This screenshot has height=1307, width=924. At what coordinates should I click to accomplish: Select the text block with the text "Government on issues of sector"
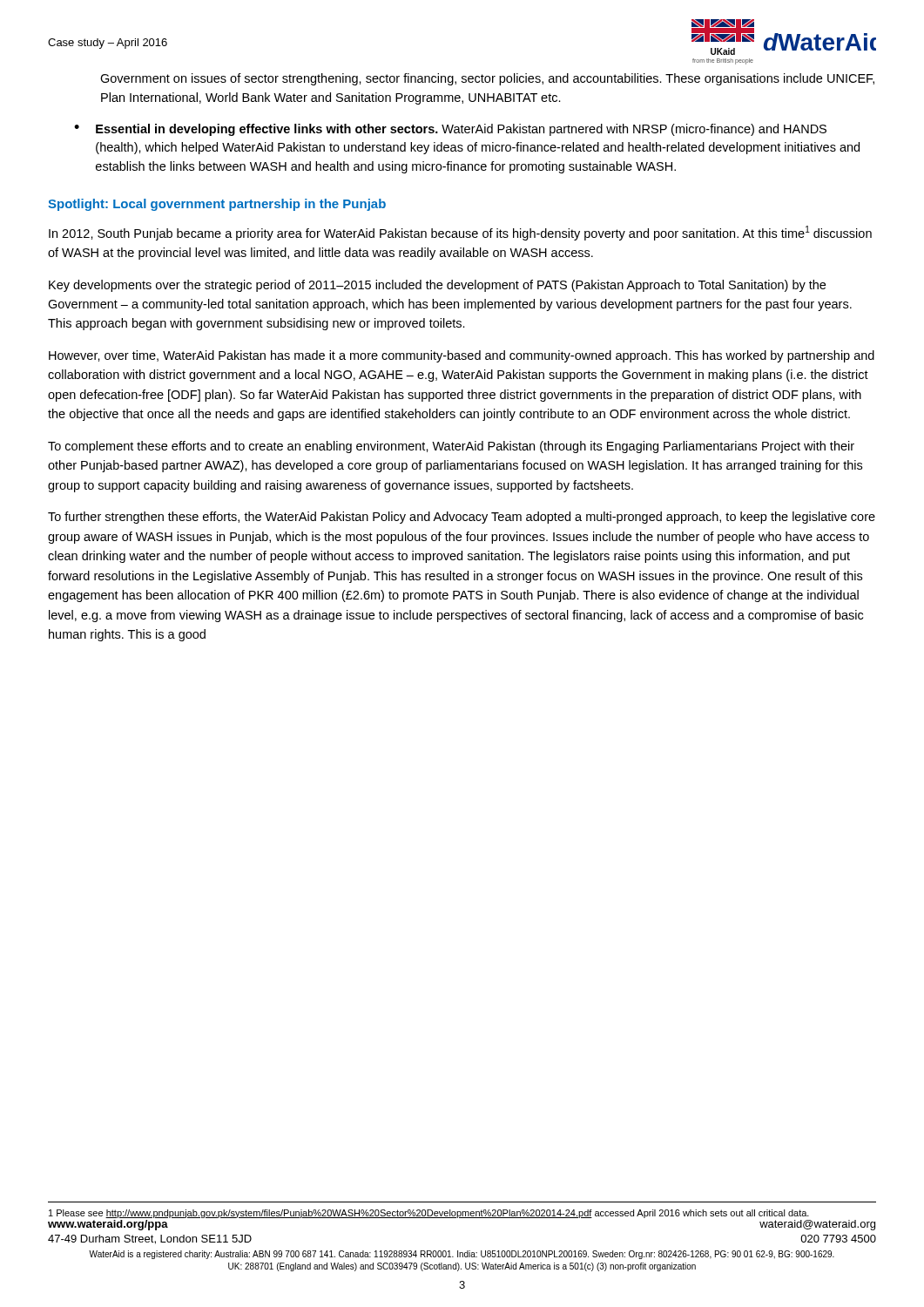click(488, 88)
